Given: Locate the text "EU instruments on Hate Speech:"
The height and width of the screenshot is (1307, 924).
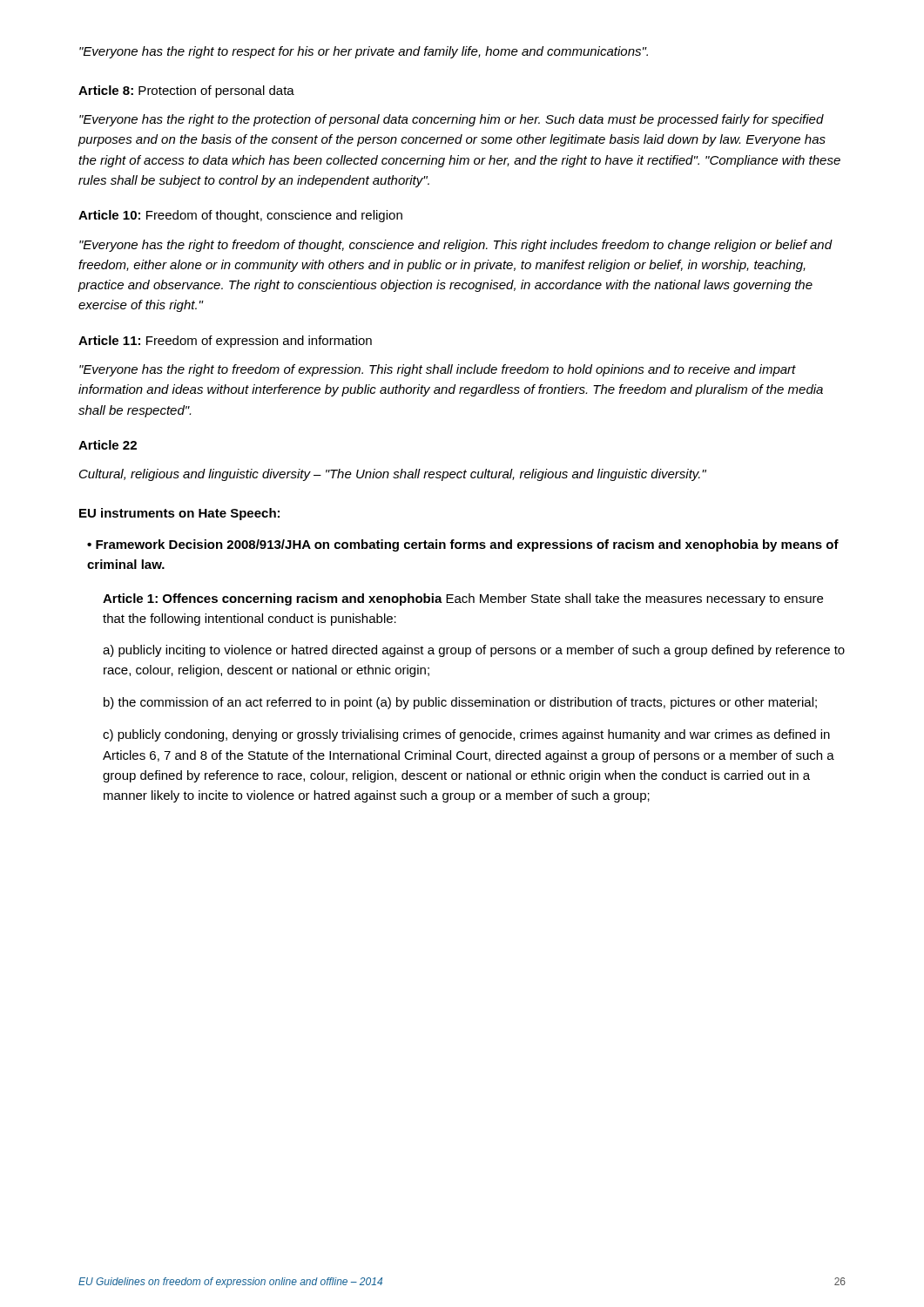Looking at the screenshot, I should click(x=180, y=512).
